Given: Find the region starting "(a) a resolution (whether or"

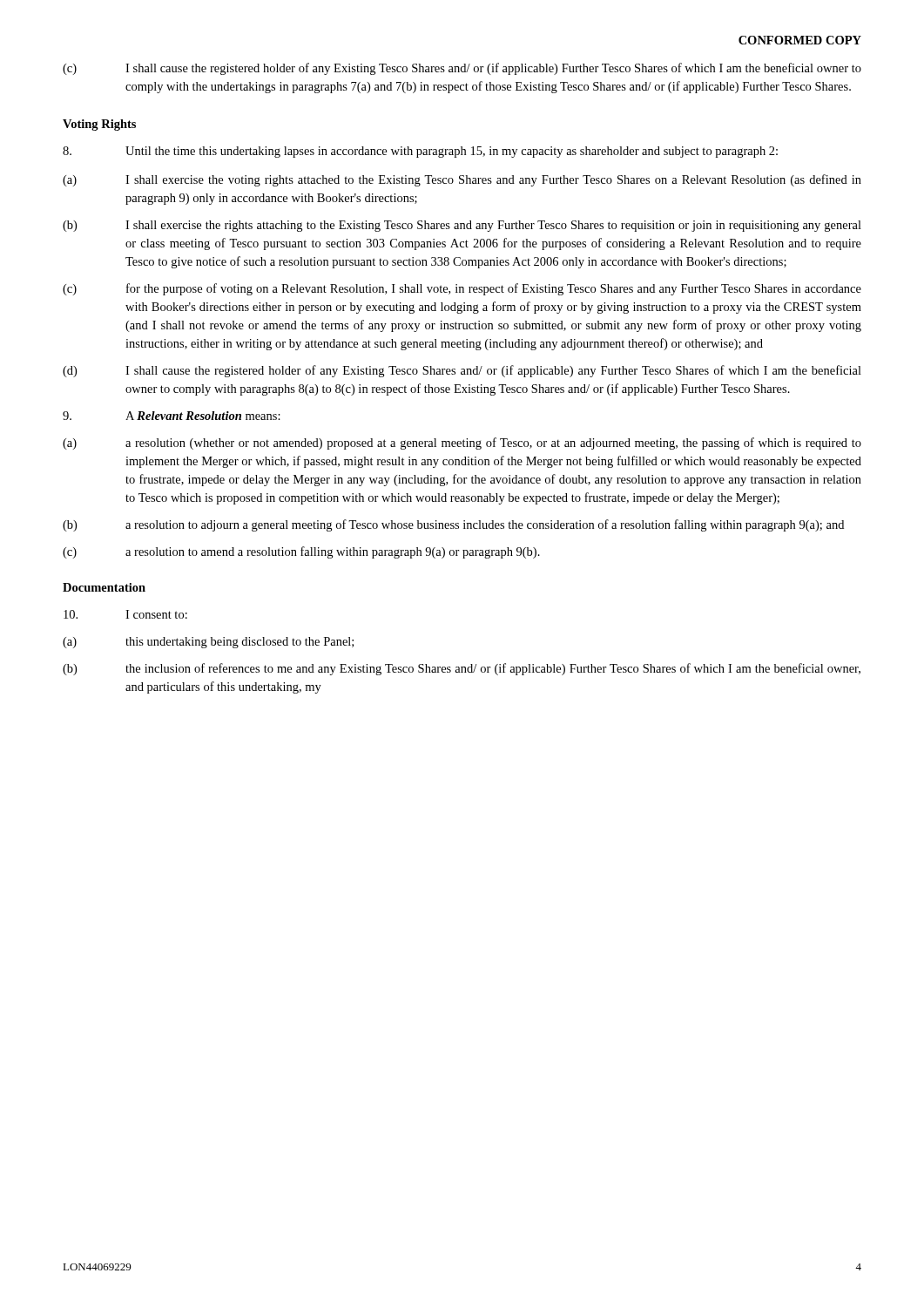Looking at the screenshot, I should 462,471.
